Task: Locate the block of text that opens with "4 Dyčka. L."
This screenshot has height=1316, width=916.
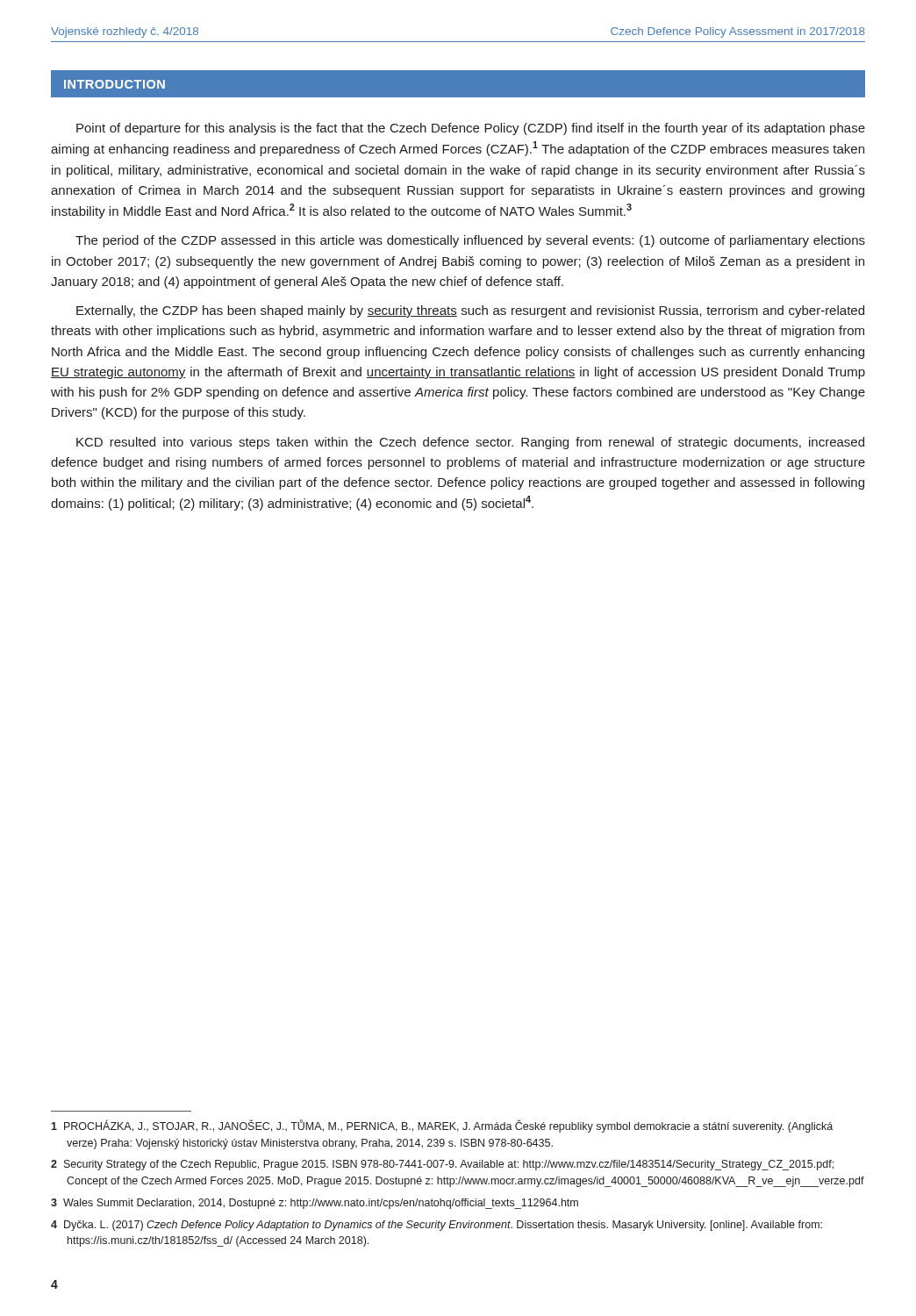Action: click(x=437, y=1233)
